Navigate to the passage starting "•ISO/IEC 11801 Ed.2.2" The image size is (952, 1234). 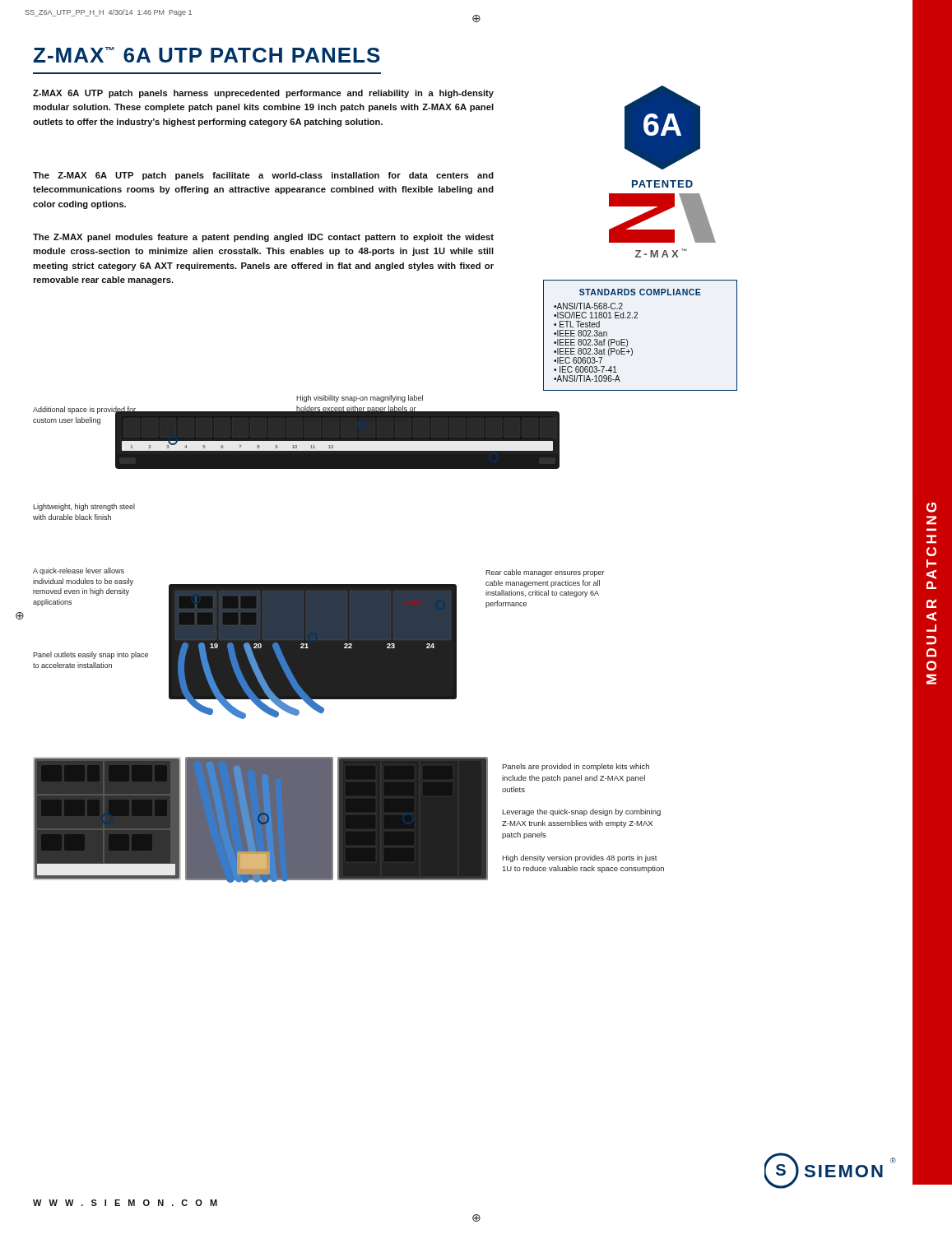tap(596, 315)
